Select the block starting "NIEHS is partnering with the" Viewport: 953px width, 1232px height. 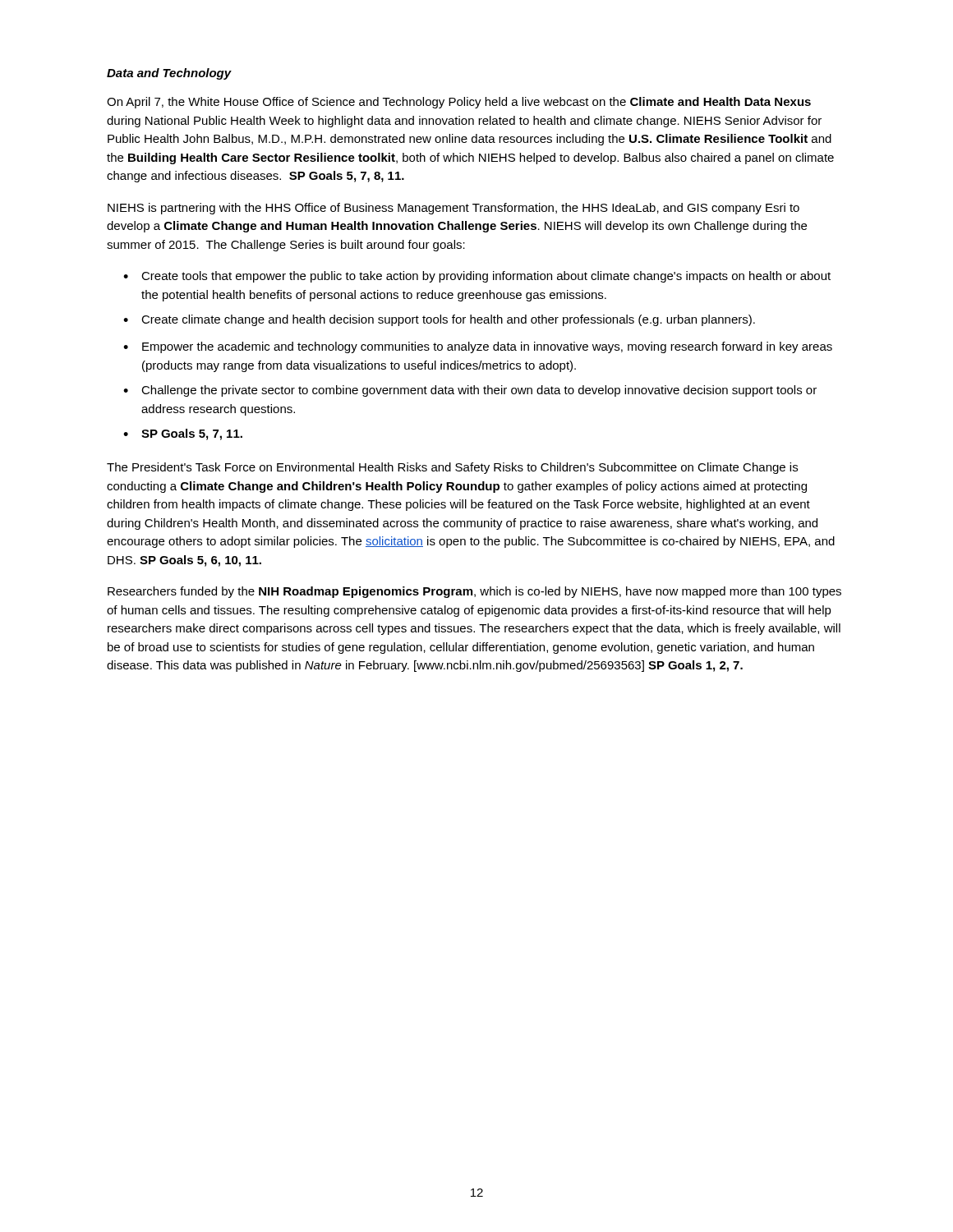(x=457, y=225)
